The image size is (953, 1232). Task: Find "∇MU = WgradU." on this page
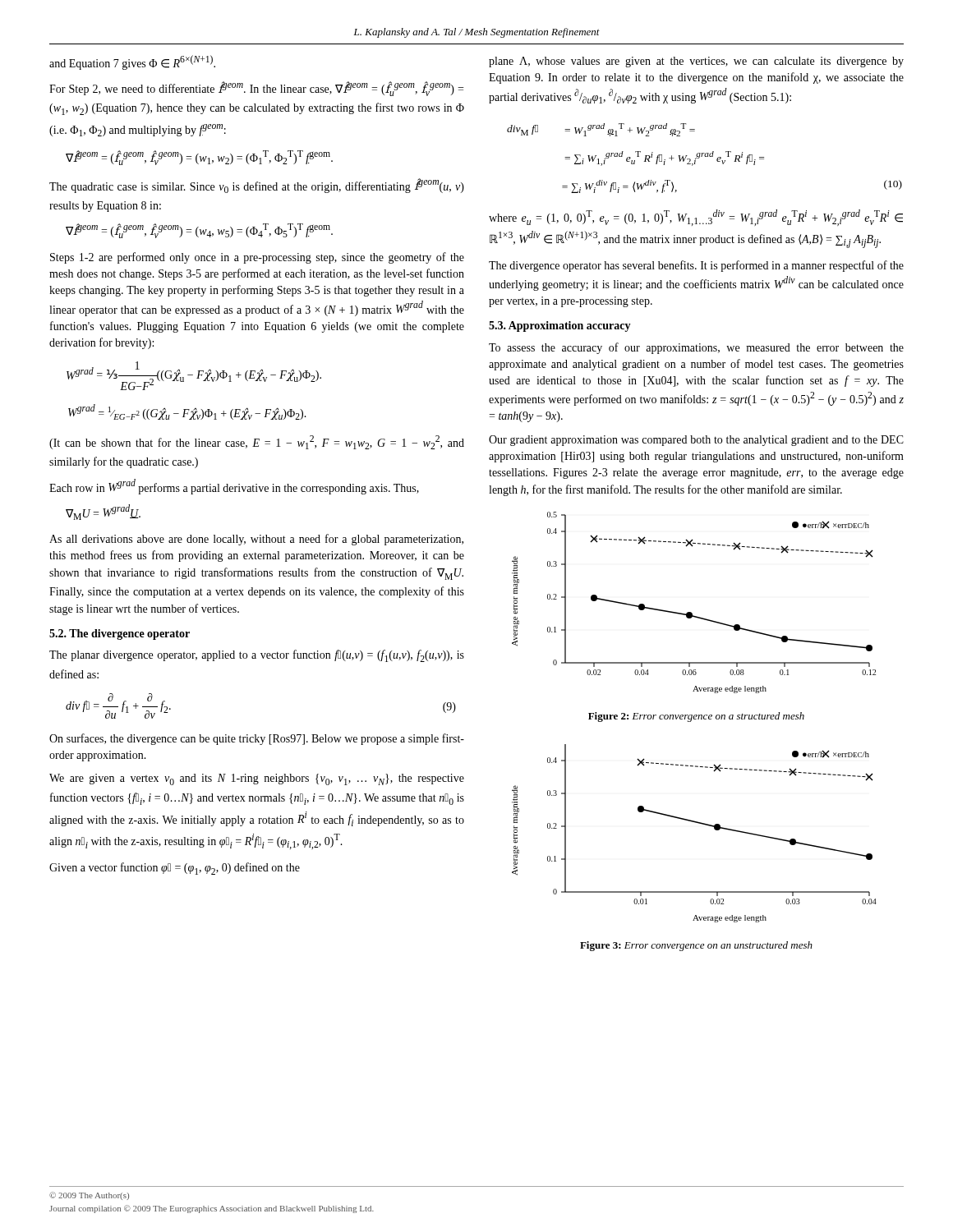(x=103, y=512)
